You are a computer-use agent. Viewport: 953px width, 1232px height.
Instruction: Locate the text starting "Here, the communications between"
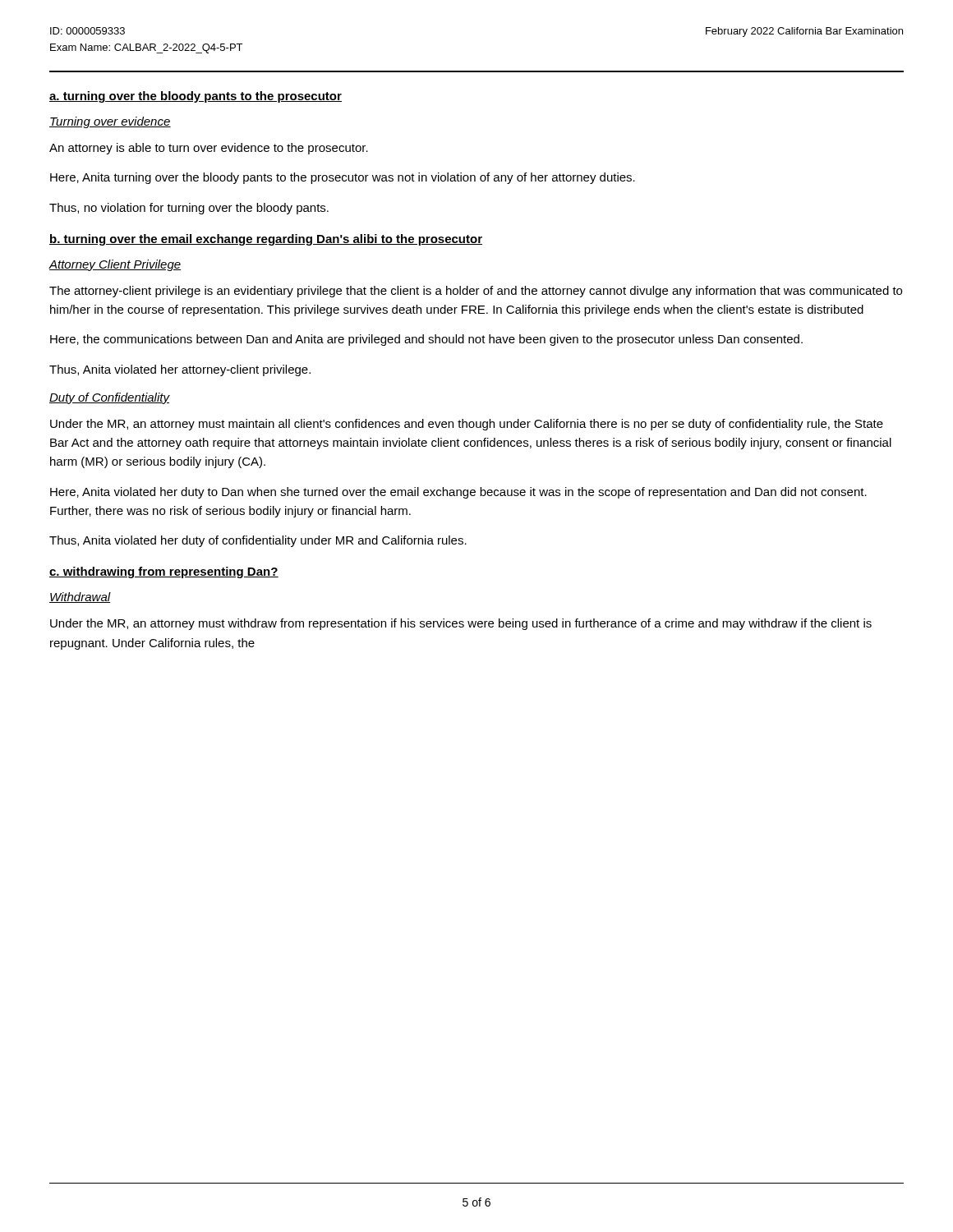click(426, 339)
